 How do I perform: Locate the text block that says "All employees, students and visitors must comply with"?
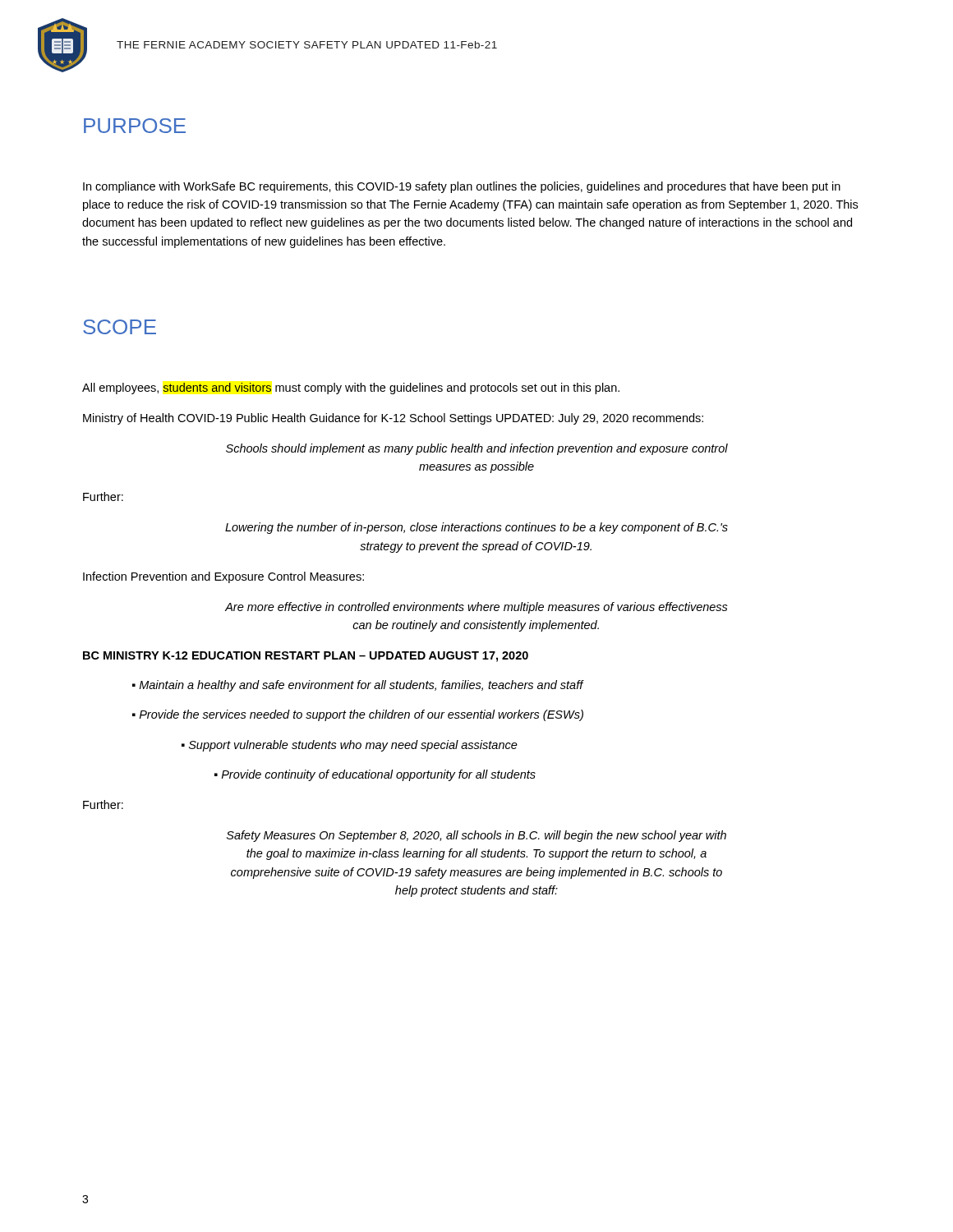(476, 388)
